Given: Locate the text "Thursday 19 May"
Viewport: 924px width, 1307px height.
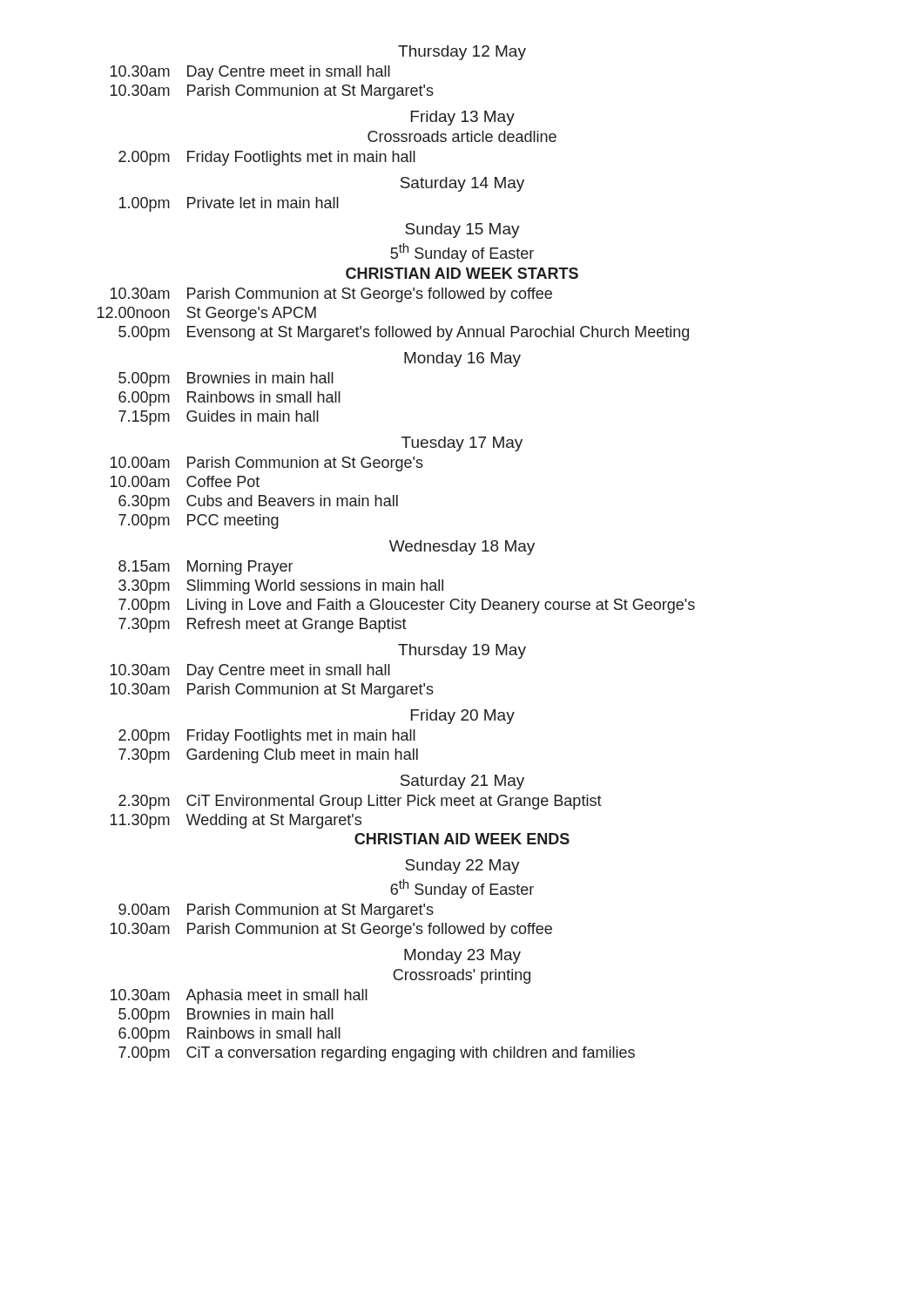Looking at the screenshot, I should [462, 650].
